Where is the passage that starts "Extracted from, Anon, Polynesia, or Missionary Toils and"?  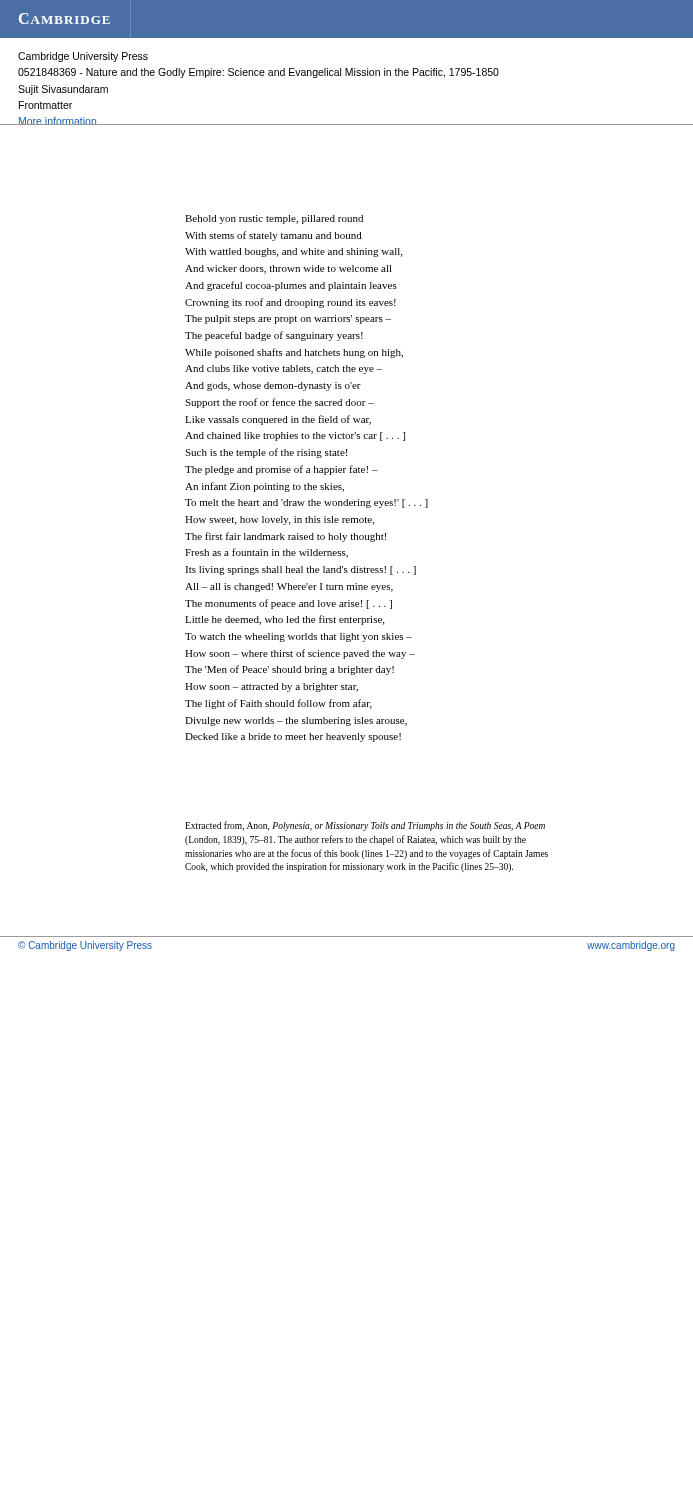(367, 847)
